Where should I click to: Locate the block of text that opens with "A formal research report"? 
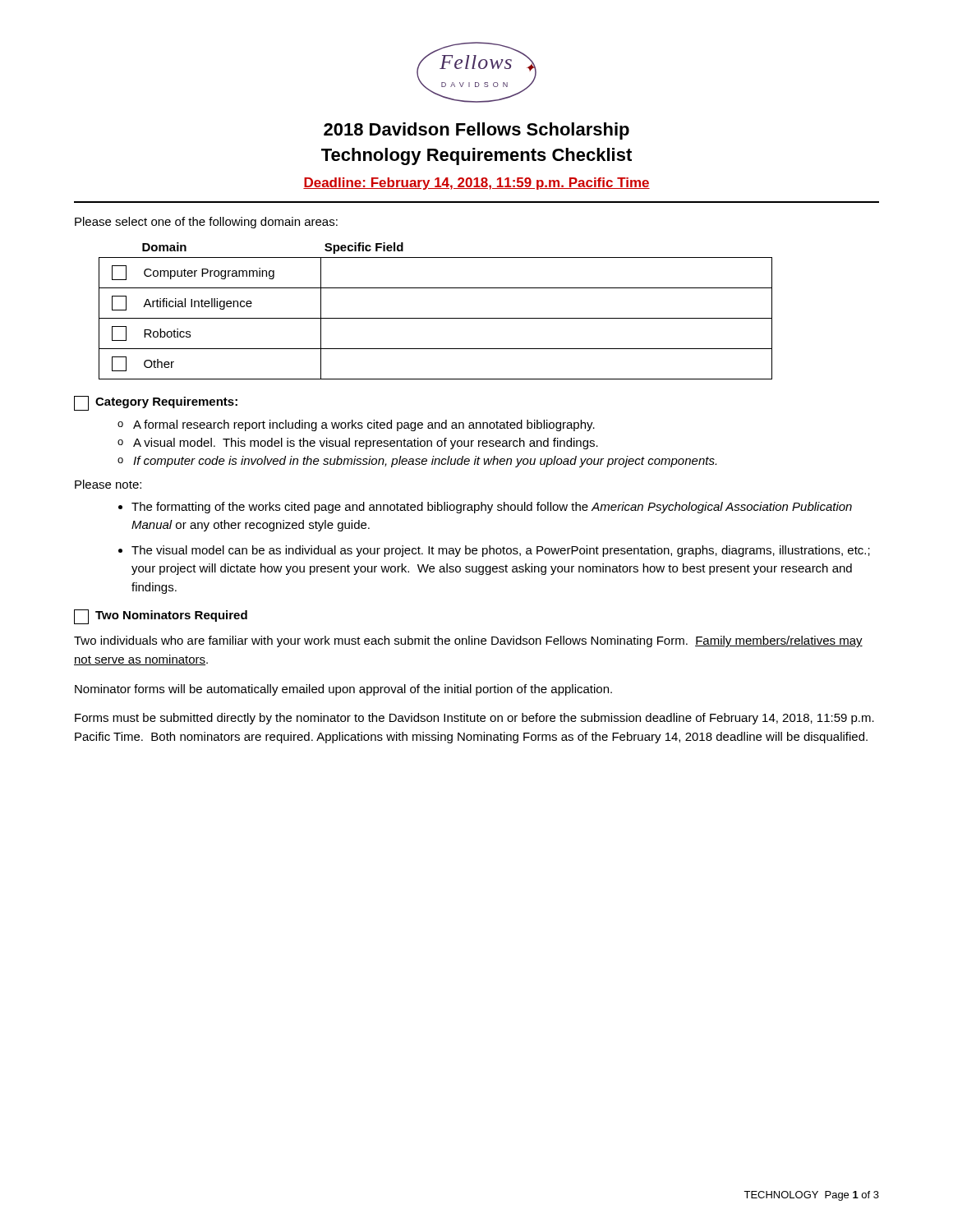[x=364, y=424]
